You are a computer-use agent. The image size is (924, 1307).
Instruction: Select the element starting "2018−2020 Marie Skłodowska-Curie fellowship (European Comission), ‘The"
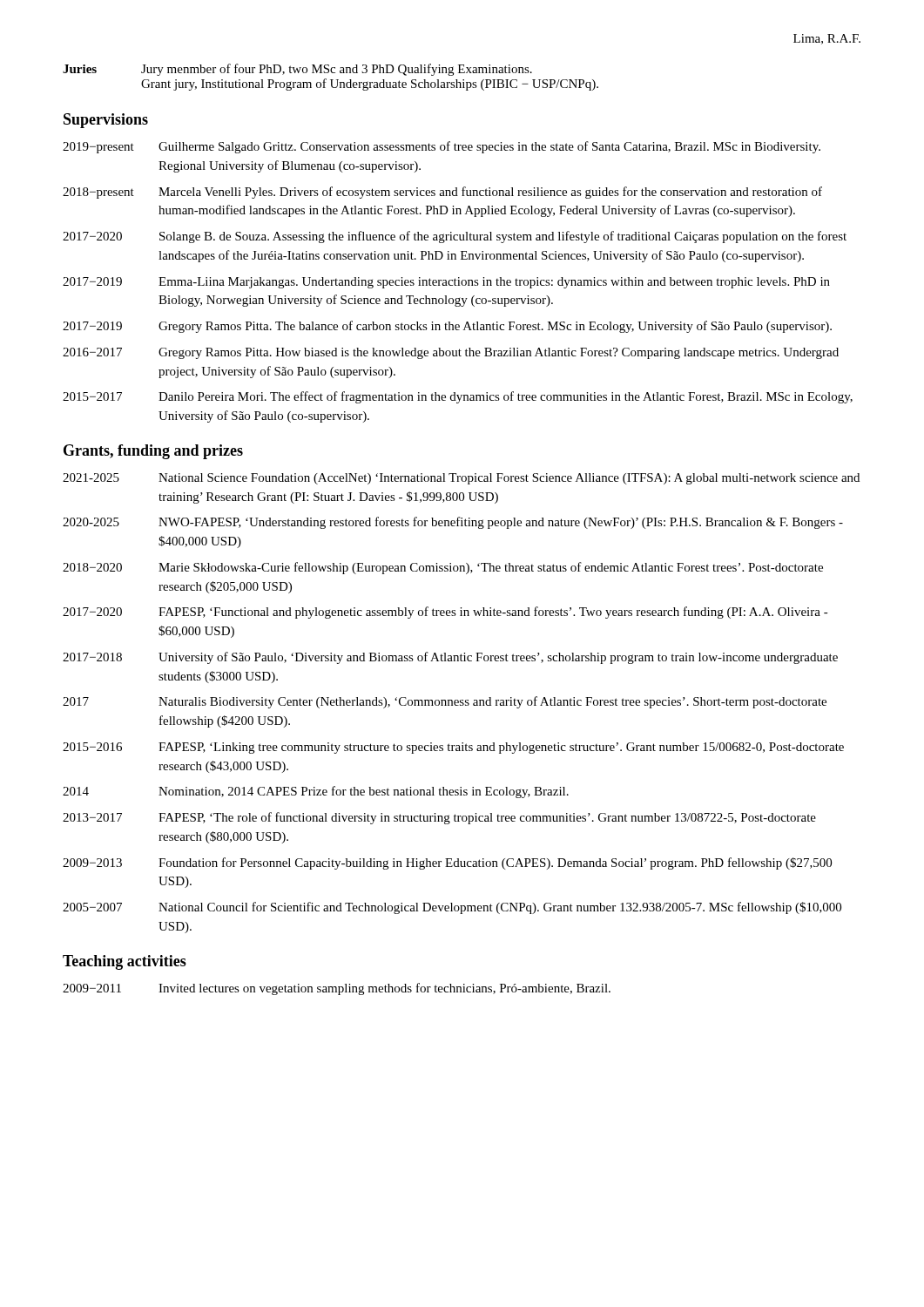coord(462,577)
